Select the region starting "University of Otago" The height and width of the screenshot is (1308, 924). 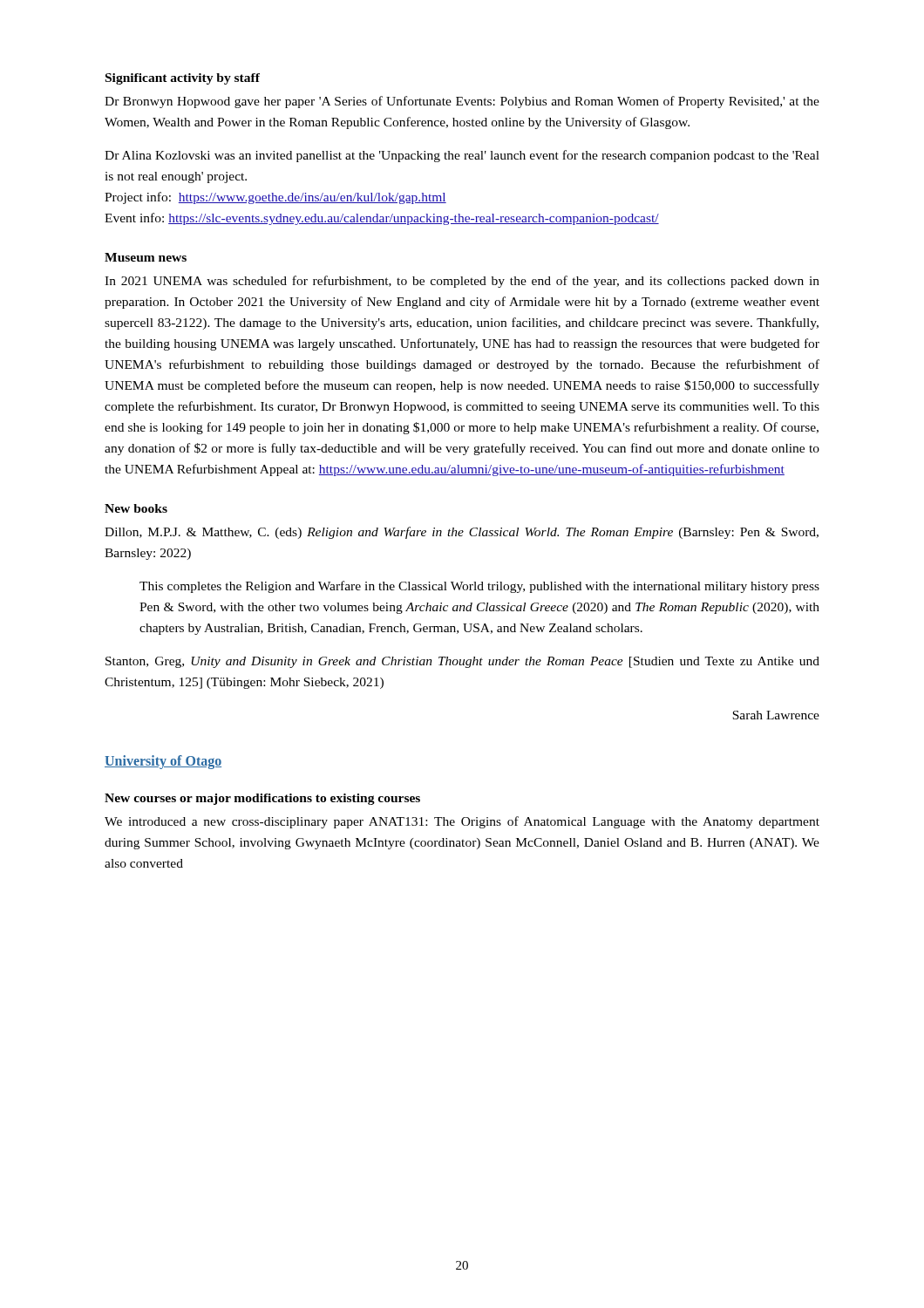tap(163, 761)
